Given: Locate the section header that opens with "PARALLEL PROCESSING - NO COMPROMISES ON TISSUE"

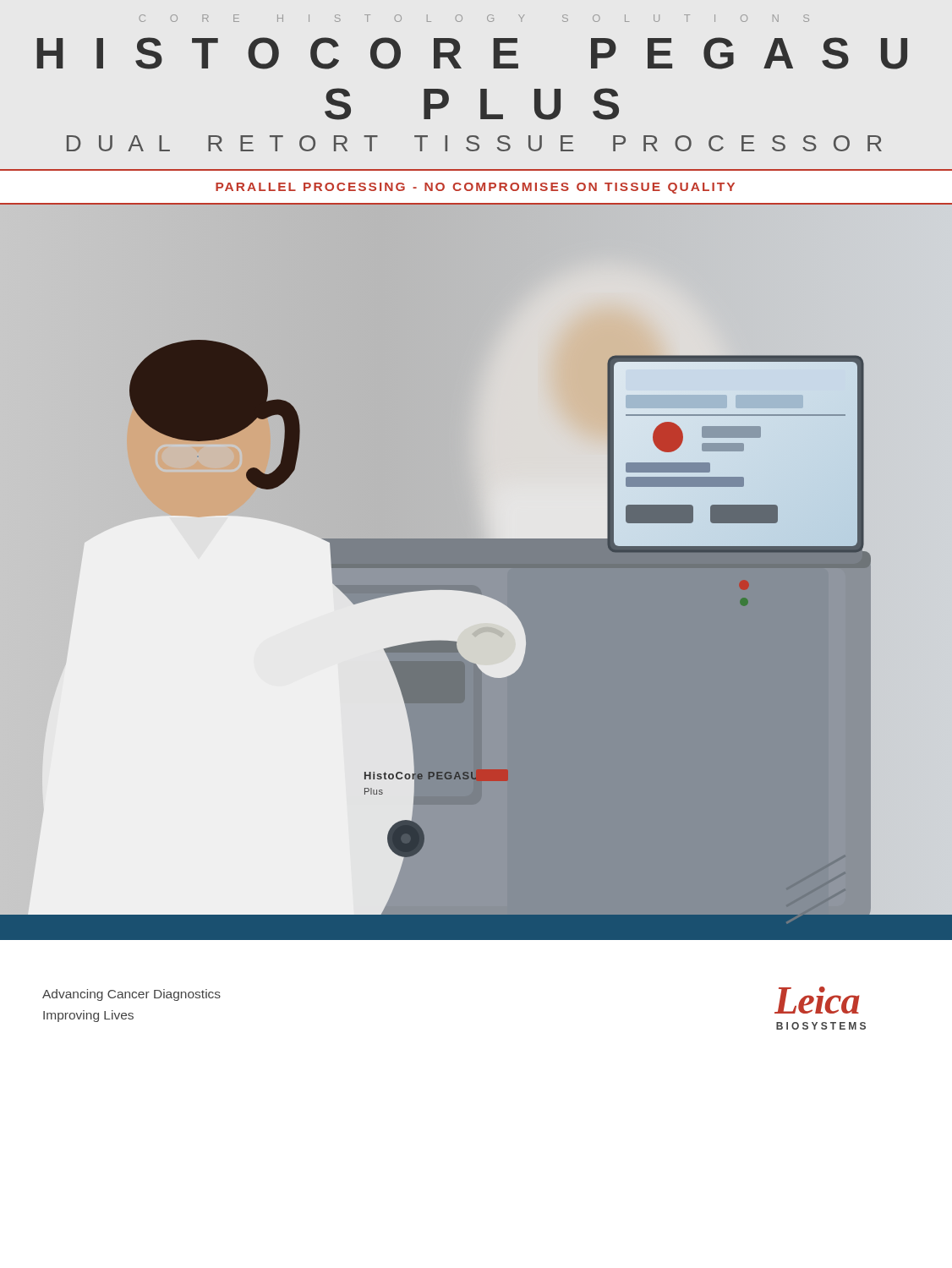Looking at the screenshot, I should (476, 186).
